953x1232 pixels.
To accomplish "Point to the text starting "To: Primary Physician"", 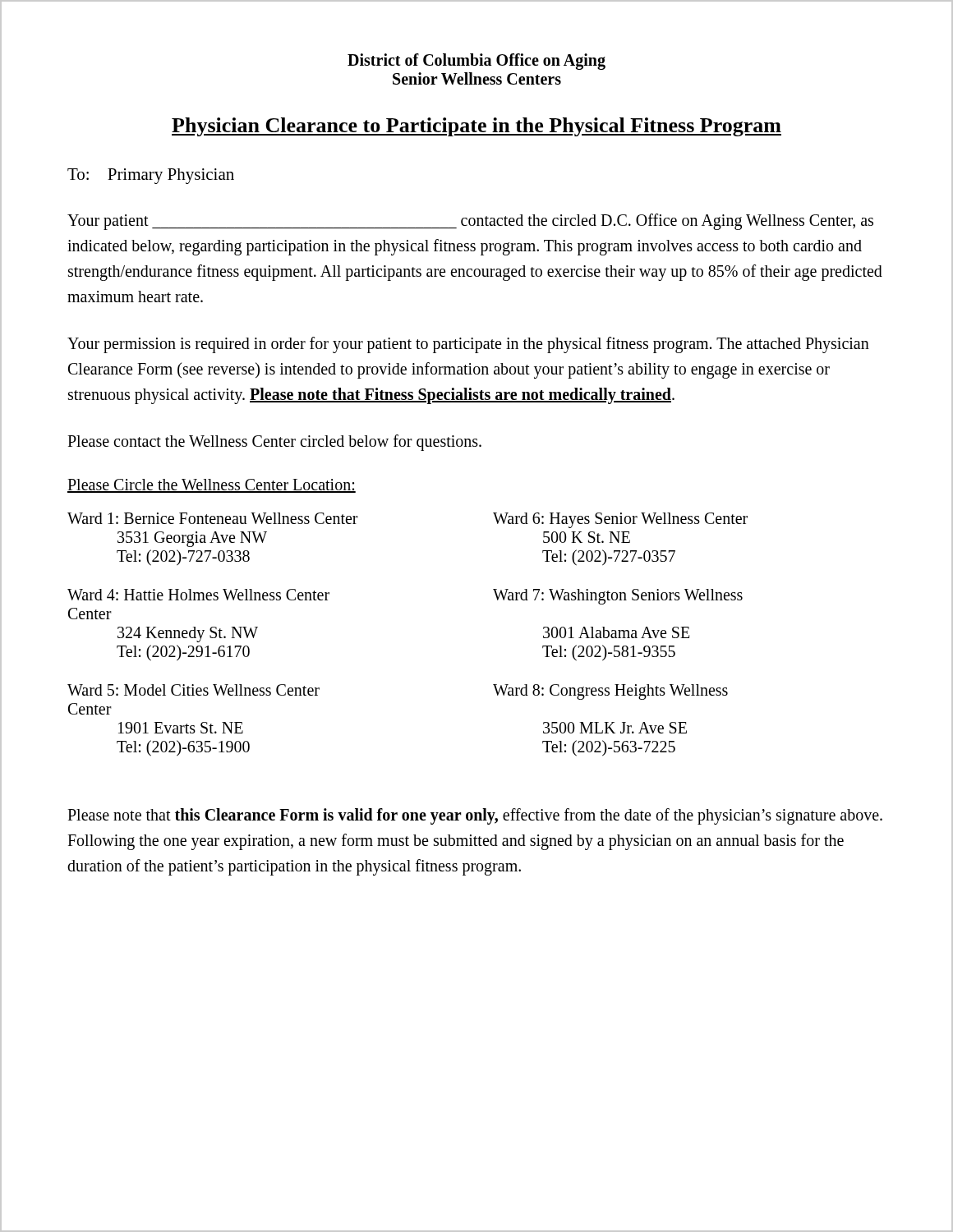I will pyautogui.click(x=151, y=174).
